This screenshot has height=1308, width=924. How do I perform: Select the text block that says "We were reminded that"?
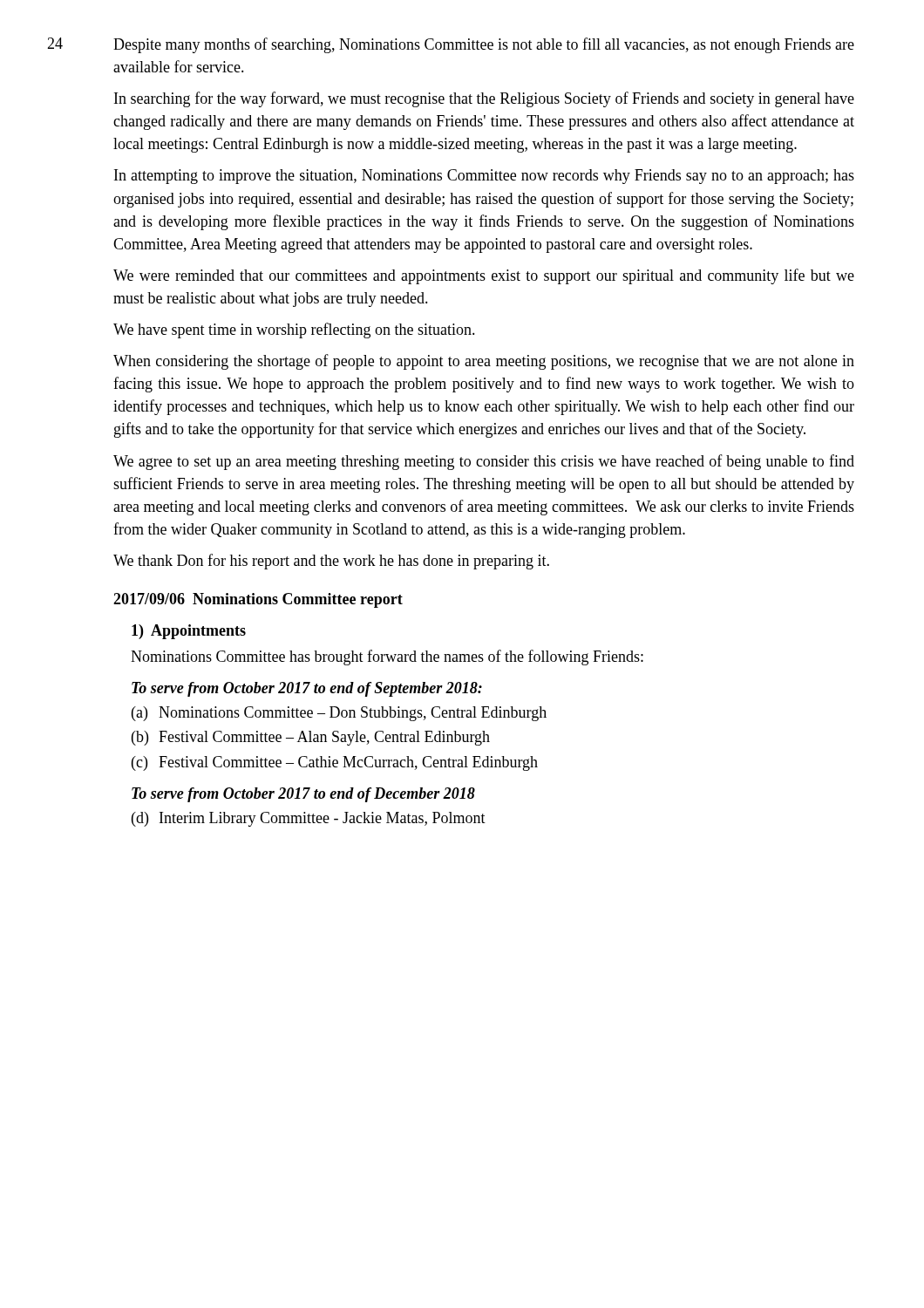pos(484,287)
